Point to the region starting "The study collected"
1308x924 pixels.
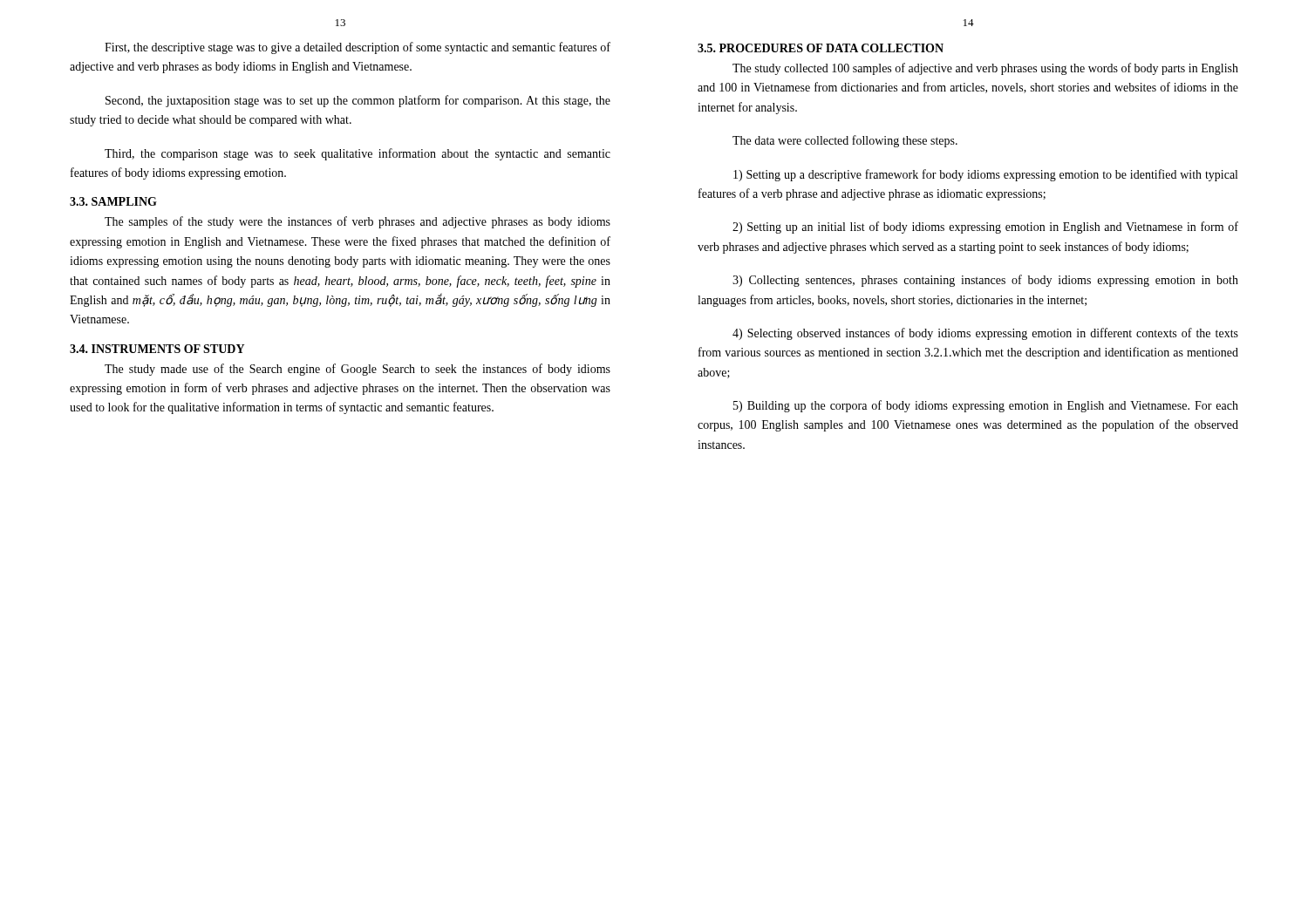click(968, 88)
